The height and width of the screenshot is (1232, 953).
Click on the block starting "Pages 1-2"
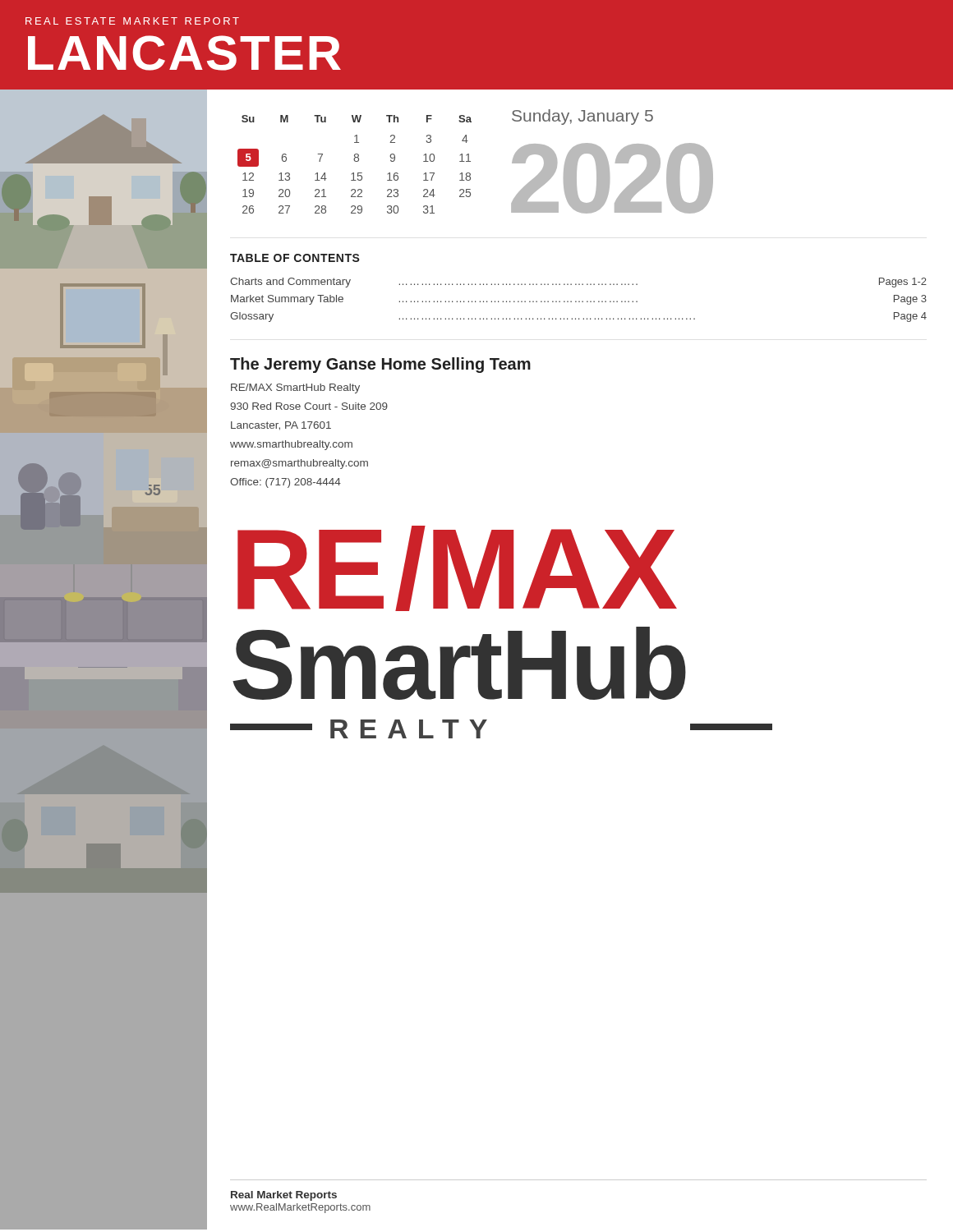click(x=902, y=281)
